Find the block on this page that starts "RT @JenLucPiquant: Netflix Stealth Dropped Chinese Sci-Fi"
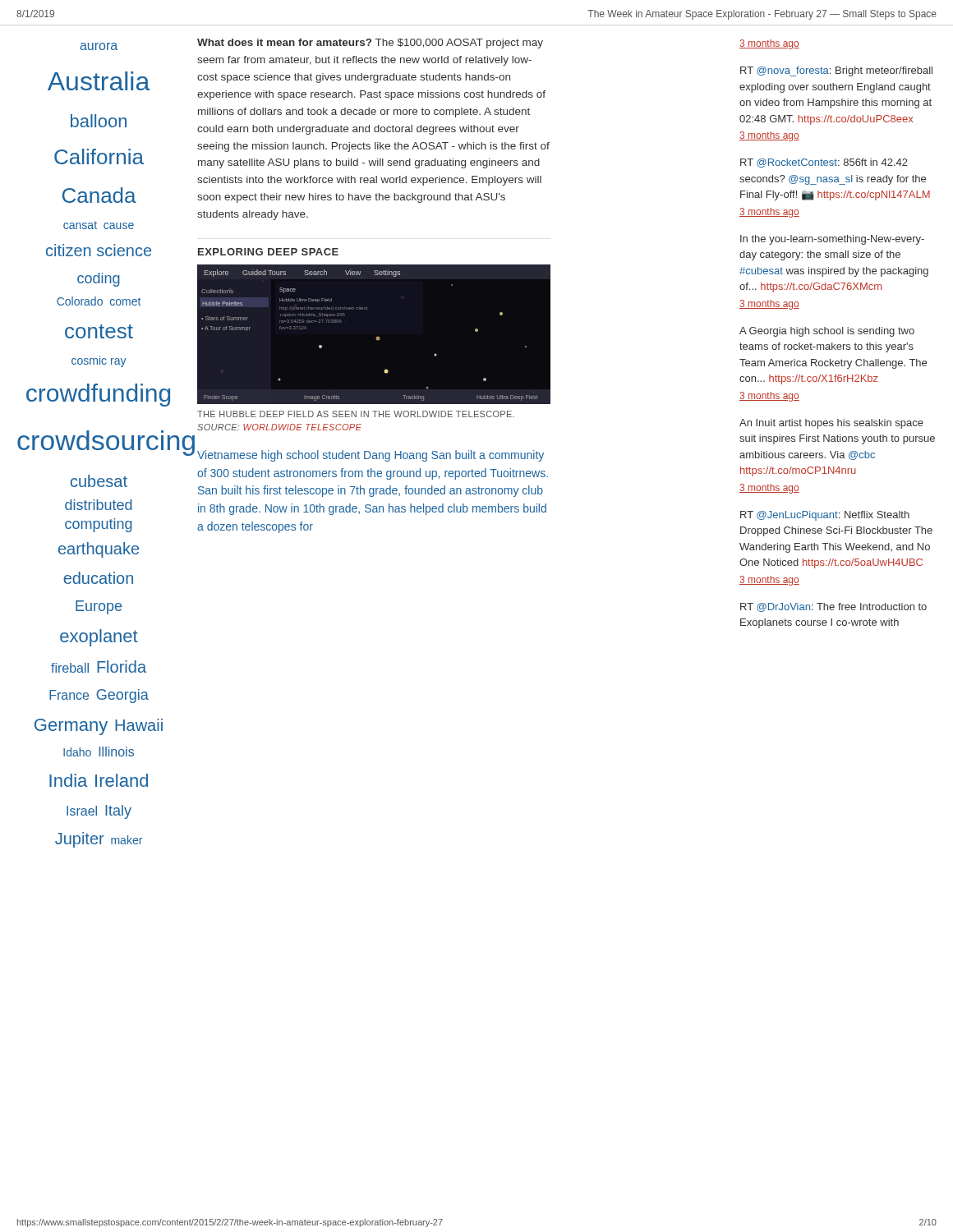 pyautogui.click(x=838, y=547)
